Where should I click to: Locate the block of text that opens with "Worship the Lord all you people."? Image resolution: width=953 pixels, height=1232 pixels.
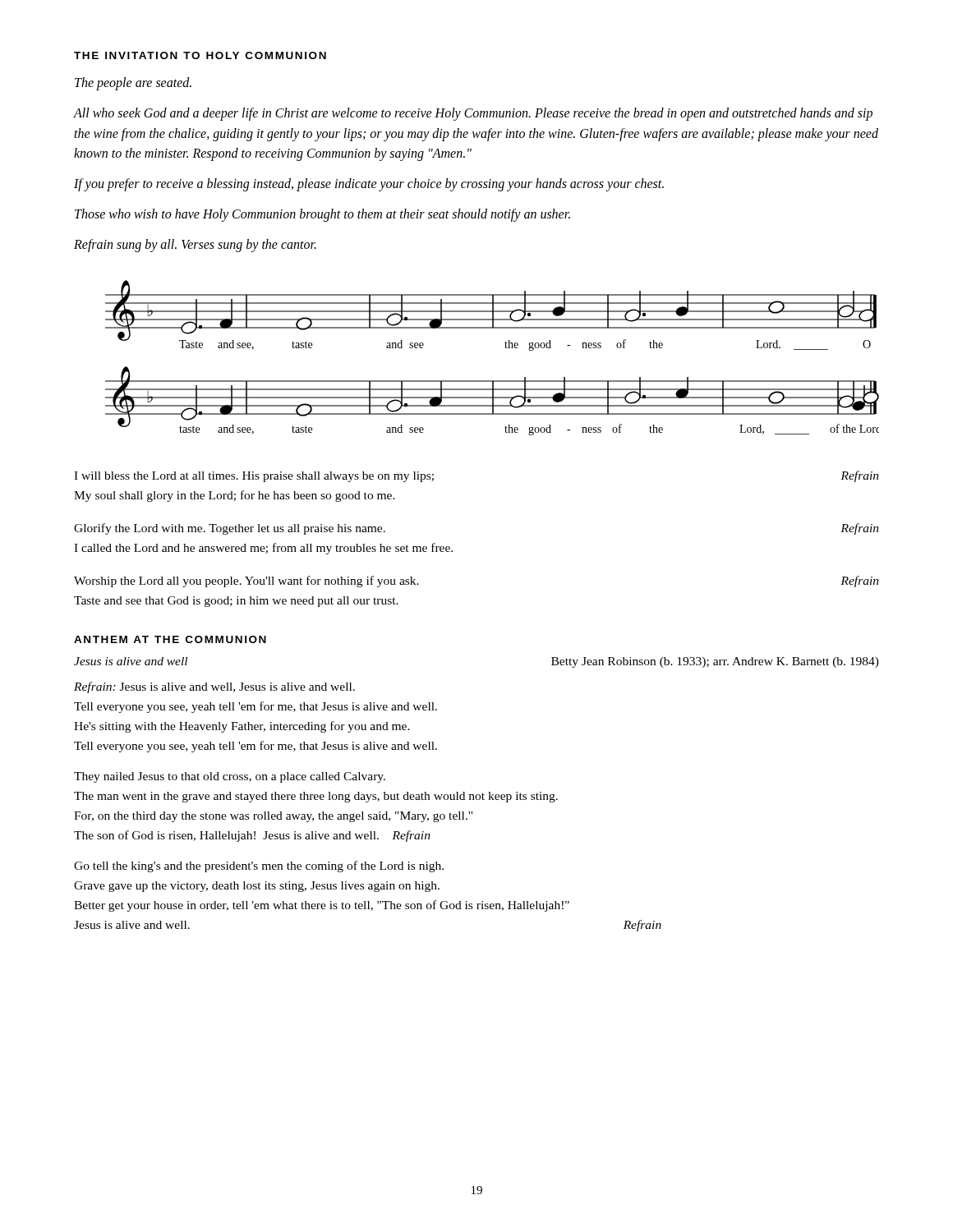pyautogui.click(x=250, y=581)
